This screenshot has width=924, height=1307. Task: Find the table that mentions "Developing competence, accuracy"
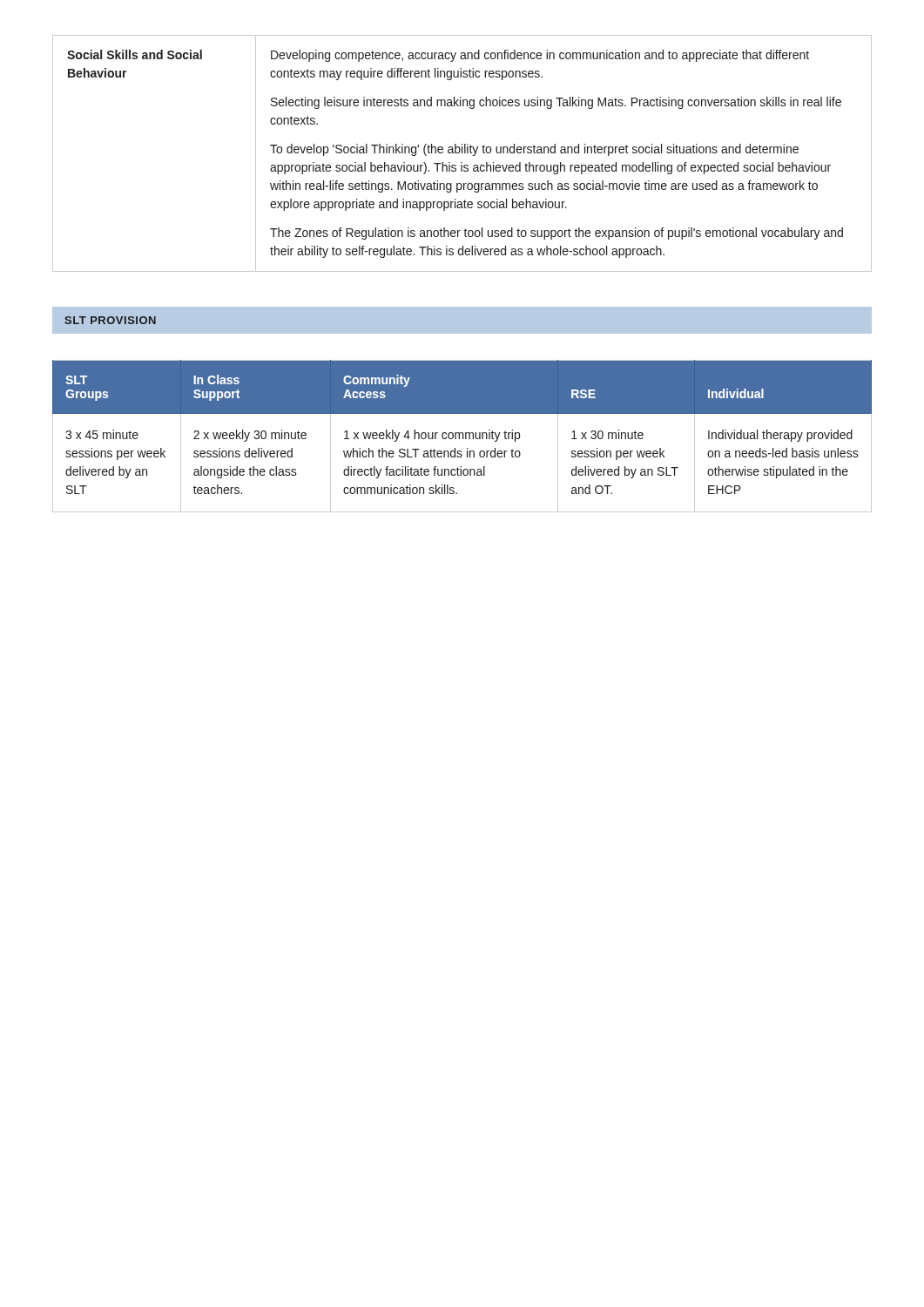point(462,153)
